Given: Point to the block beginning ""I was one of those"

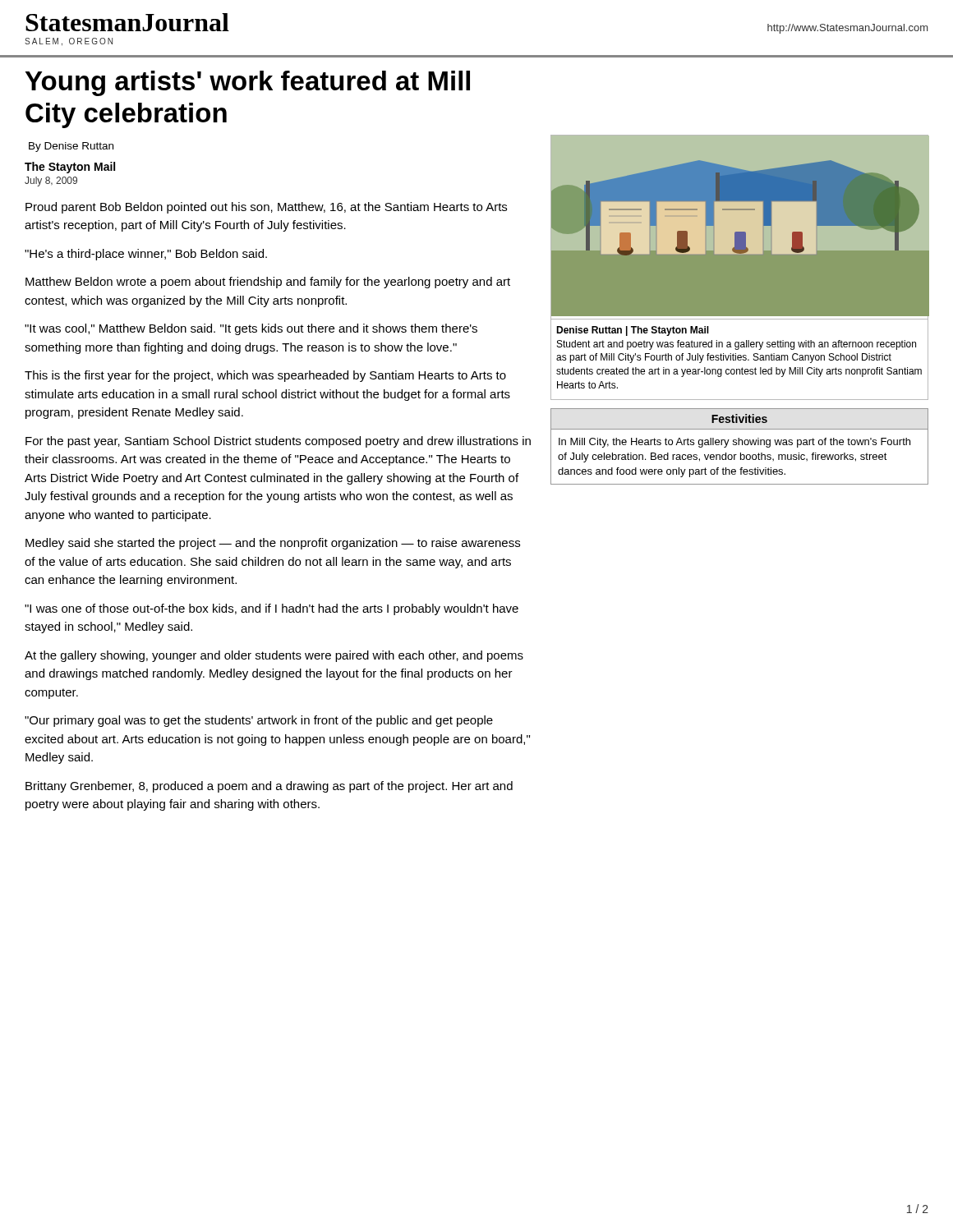Looking at the screenshot, I should point(279,618).
